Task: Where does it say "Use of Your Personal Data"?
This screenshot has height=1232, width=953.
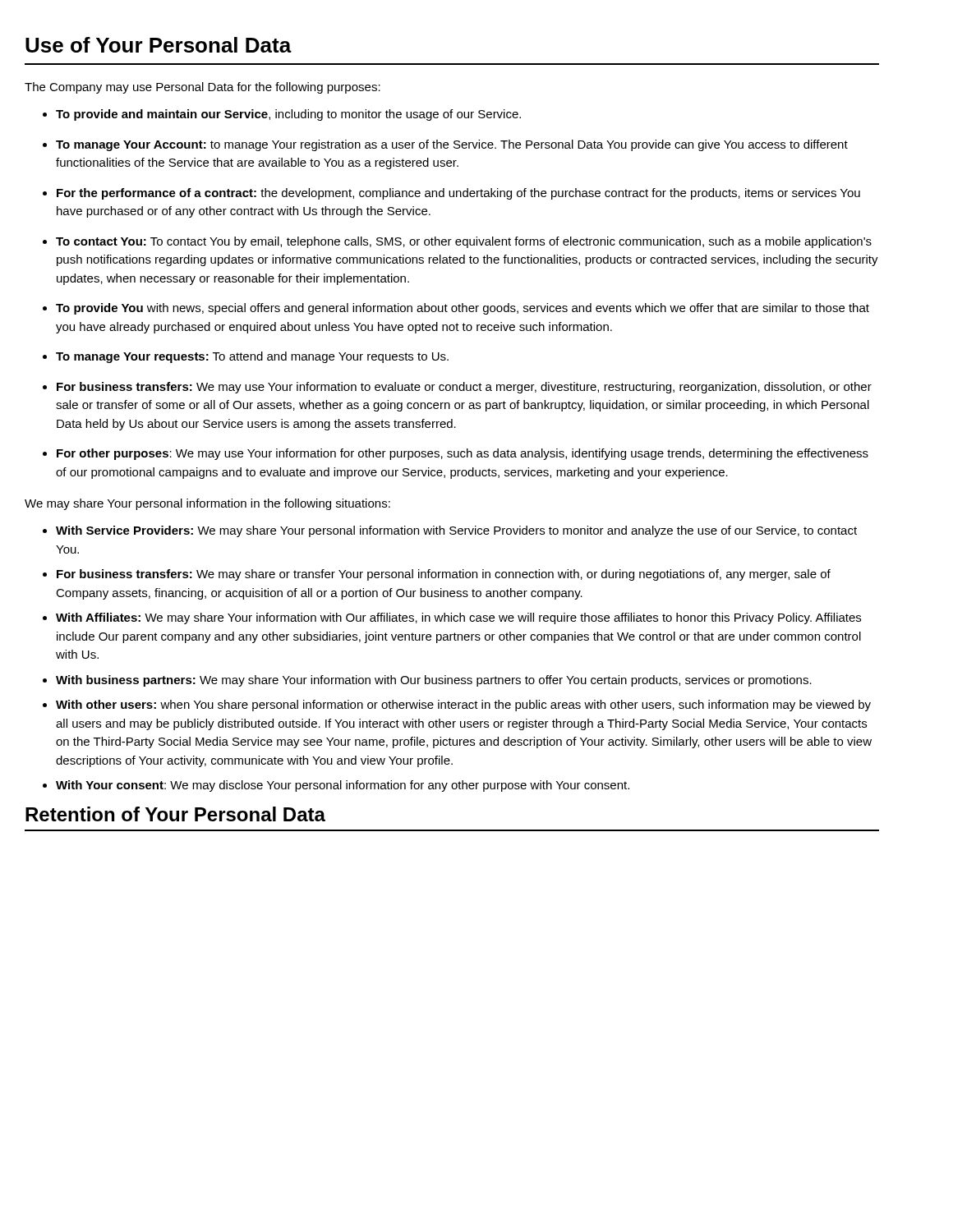Action: pos(159,45)
